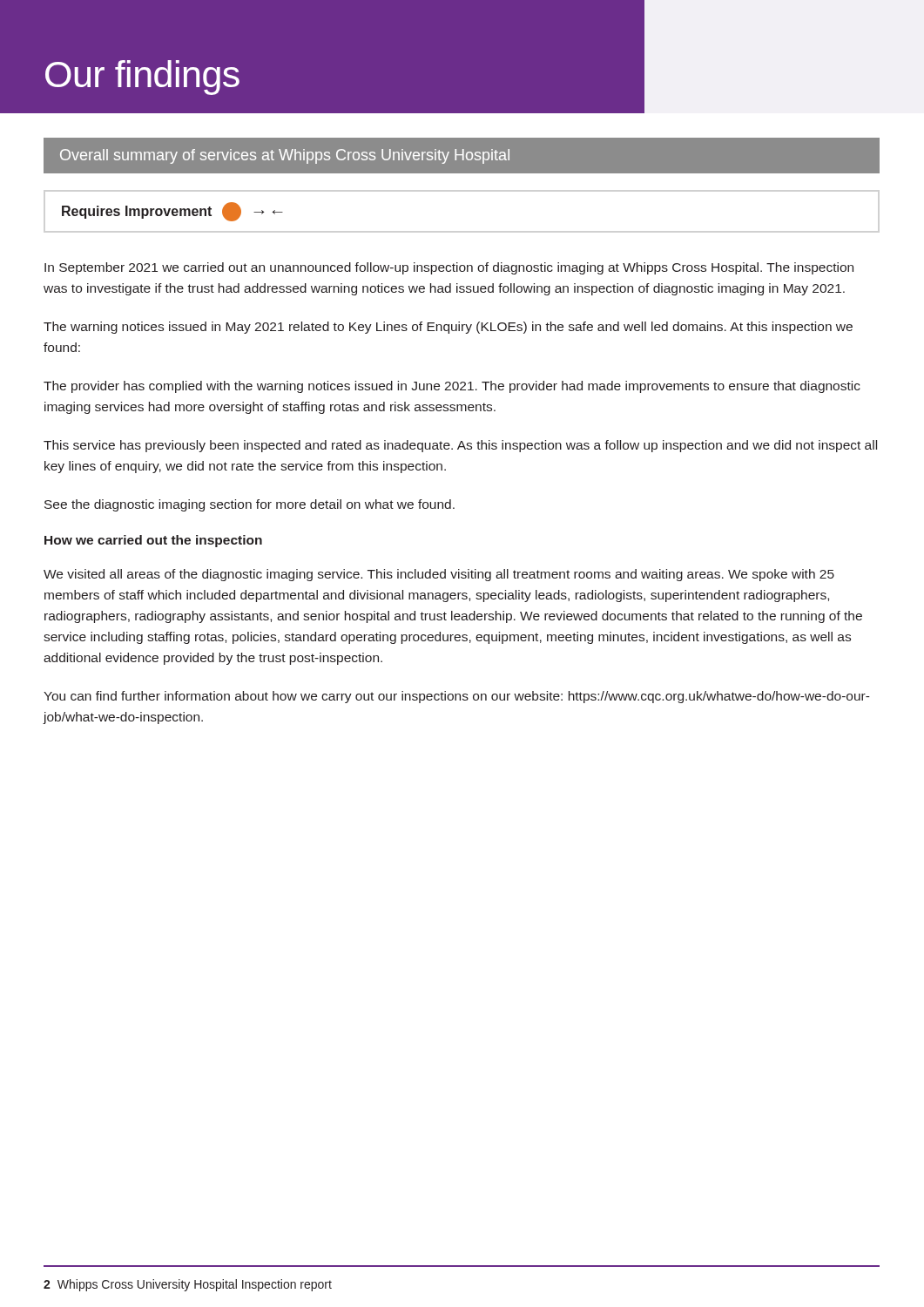Where is the passage that starts "You can find"?
Image resolution: width=924 pixels, height=1307 pixels.
tap(457, 706)
